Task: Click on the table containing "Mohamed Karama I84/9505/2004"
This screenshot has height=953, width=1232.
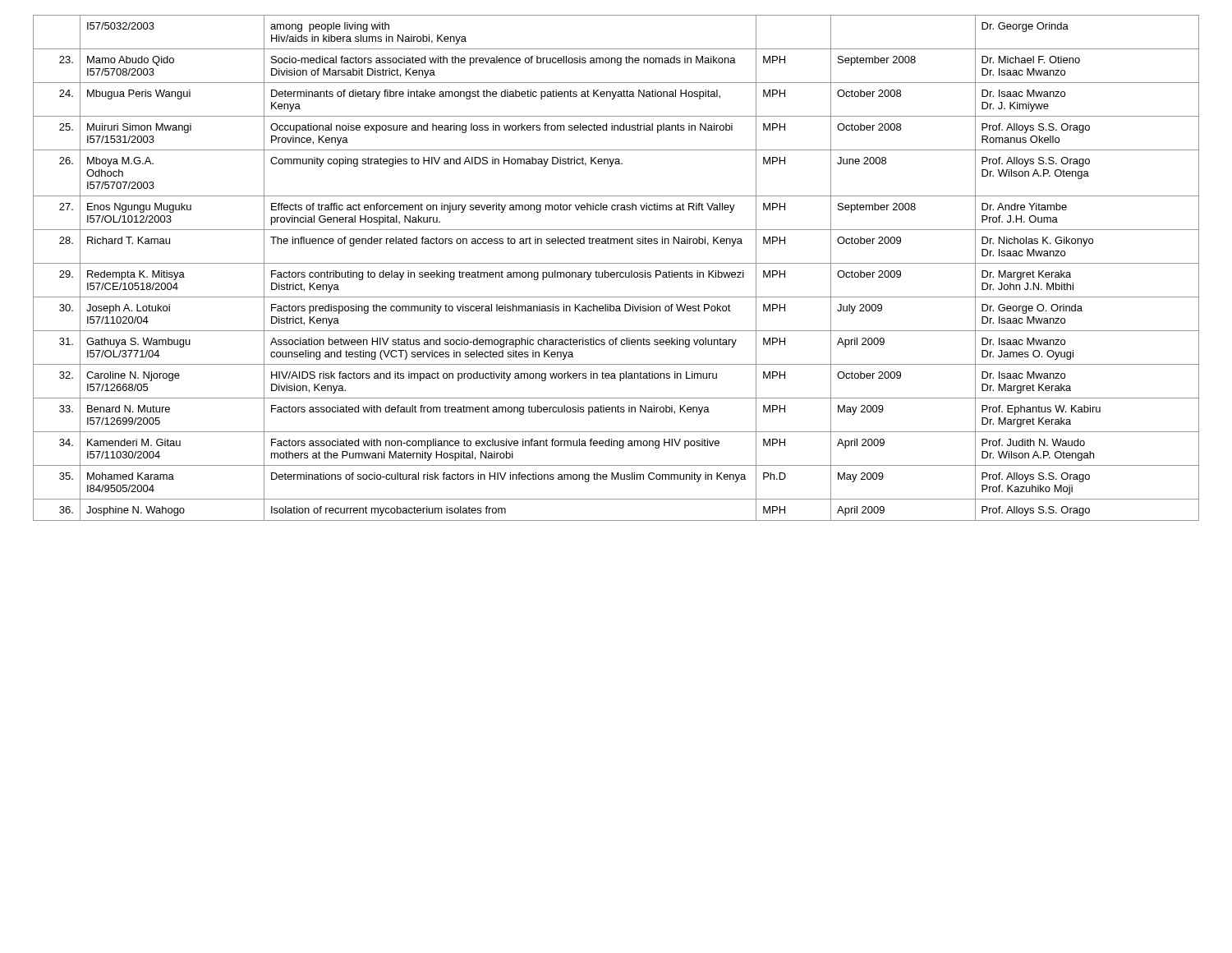Action: (x=616, y=268)
